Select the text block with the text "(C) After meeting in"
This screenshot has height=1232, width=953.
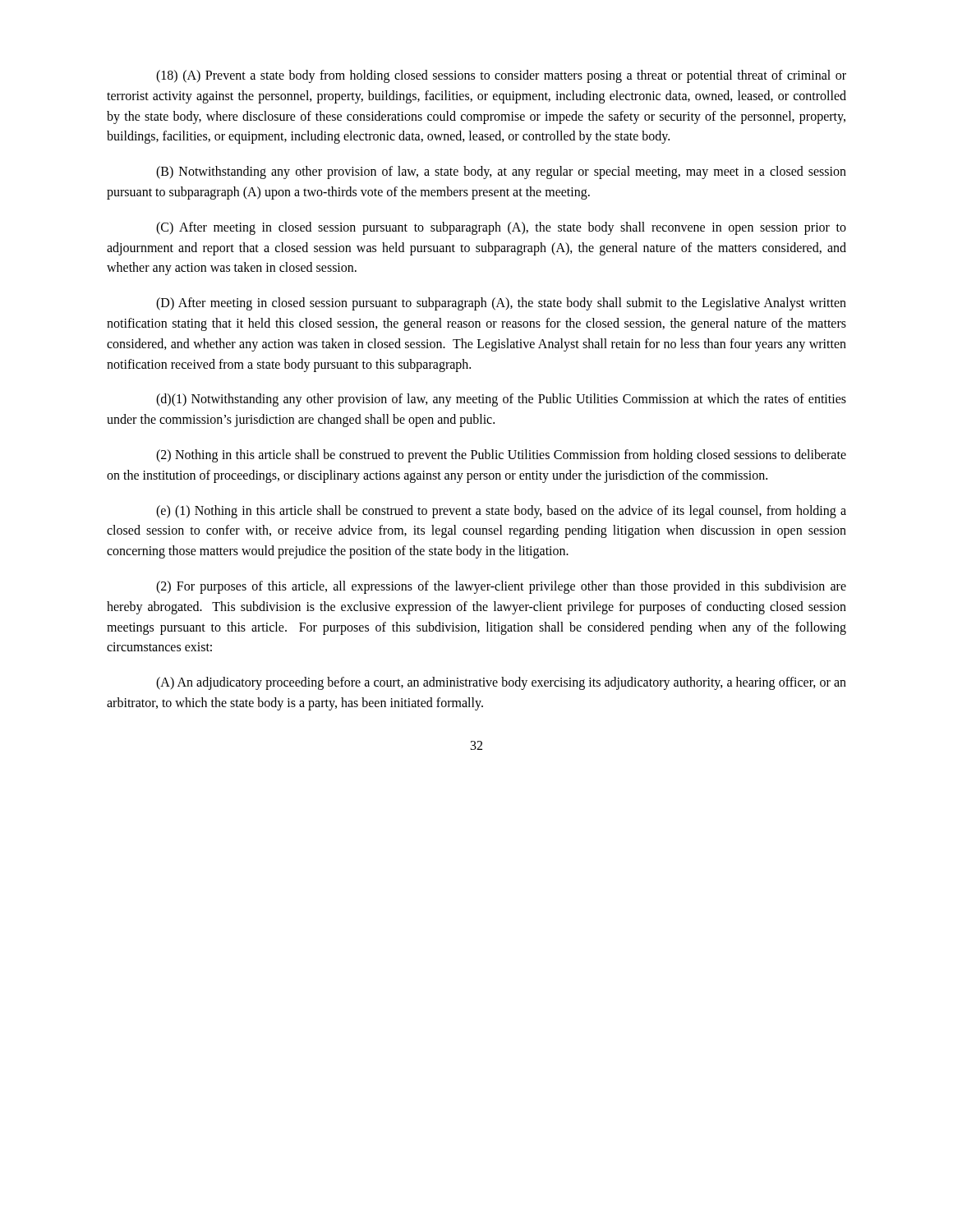coord(476,247)
